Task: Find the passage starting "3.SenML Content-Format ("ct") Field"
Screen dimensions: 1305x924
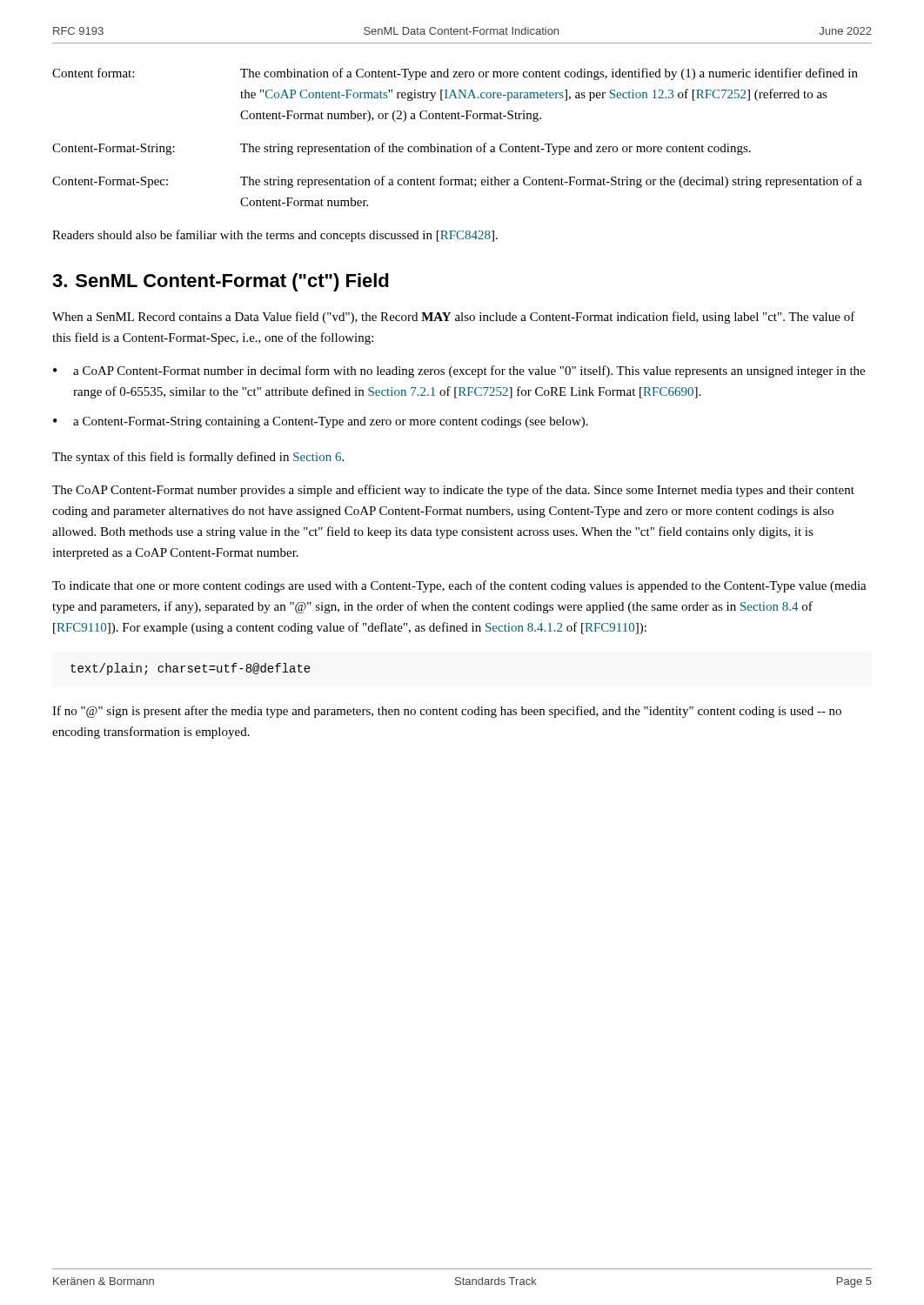Action: (221, 281)
